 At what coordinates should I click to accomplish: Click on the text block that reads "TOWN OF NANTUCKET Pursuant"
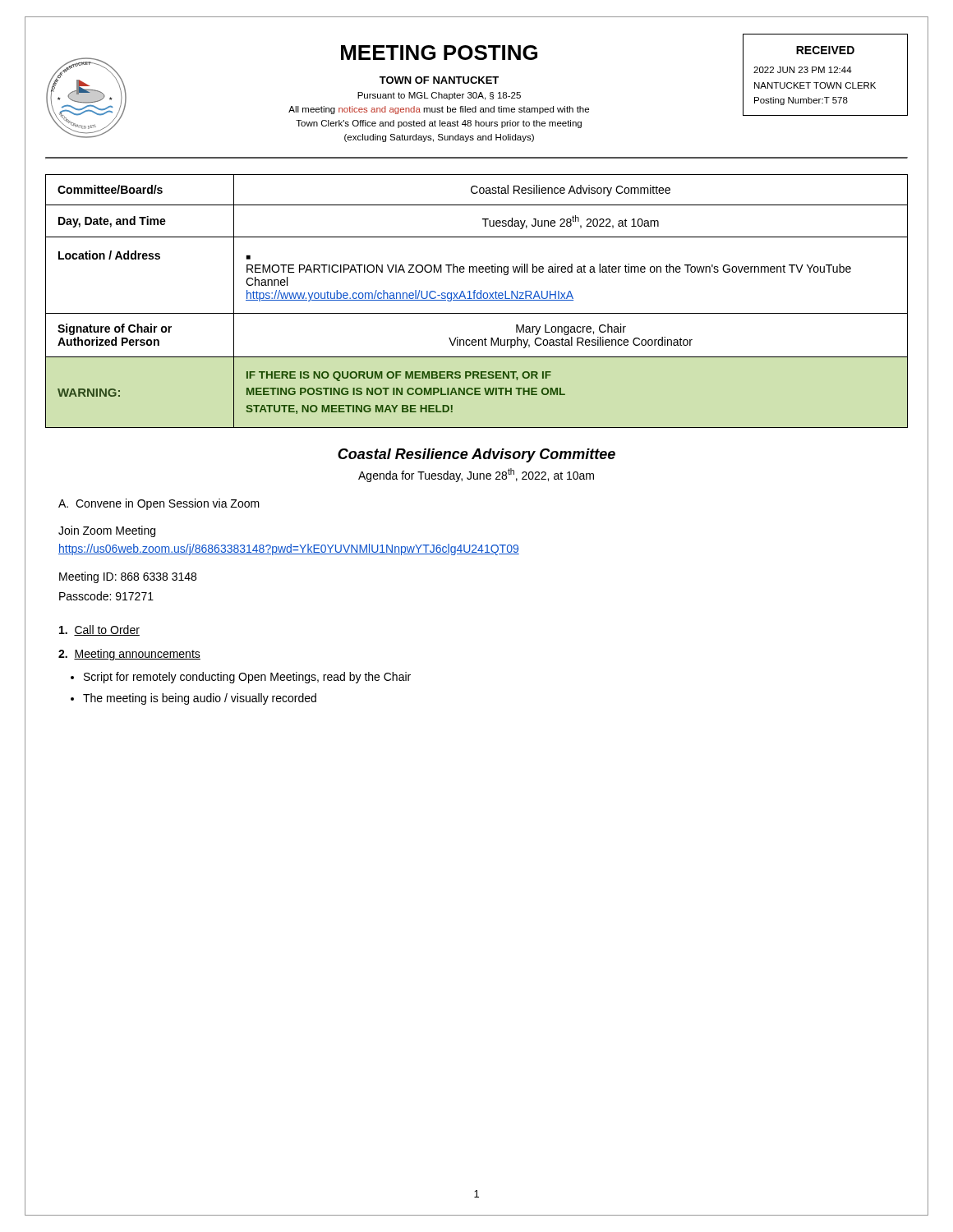[439, 108]
